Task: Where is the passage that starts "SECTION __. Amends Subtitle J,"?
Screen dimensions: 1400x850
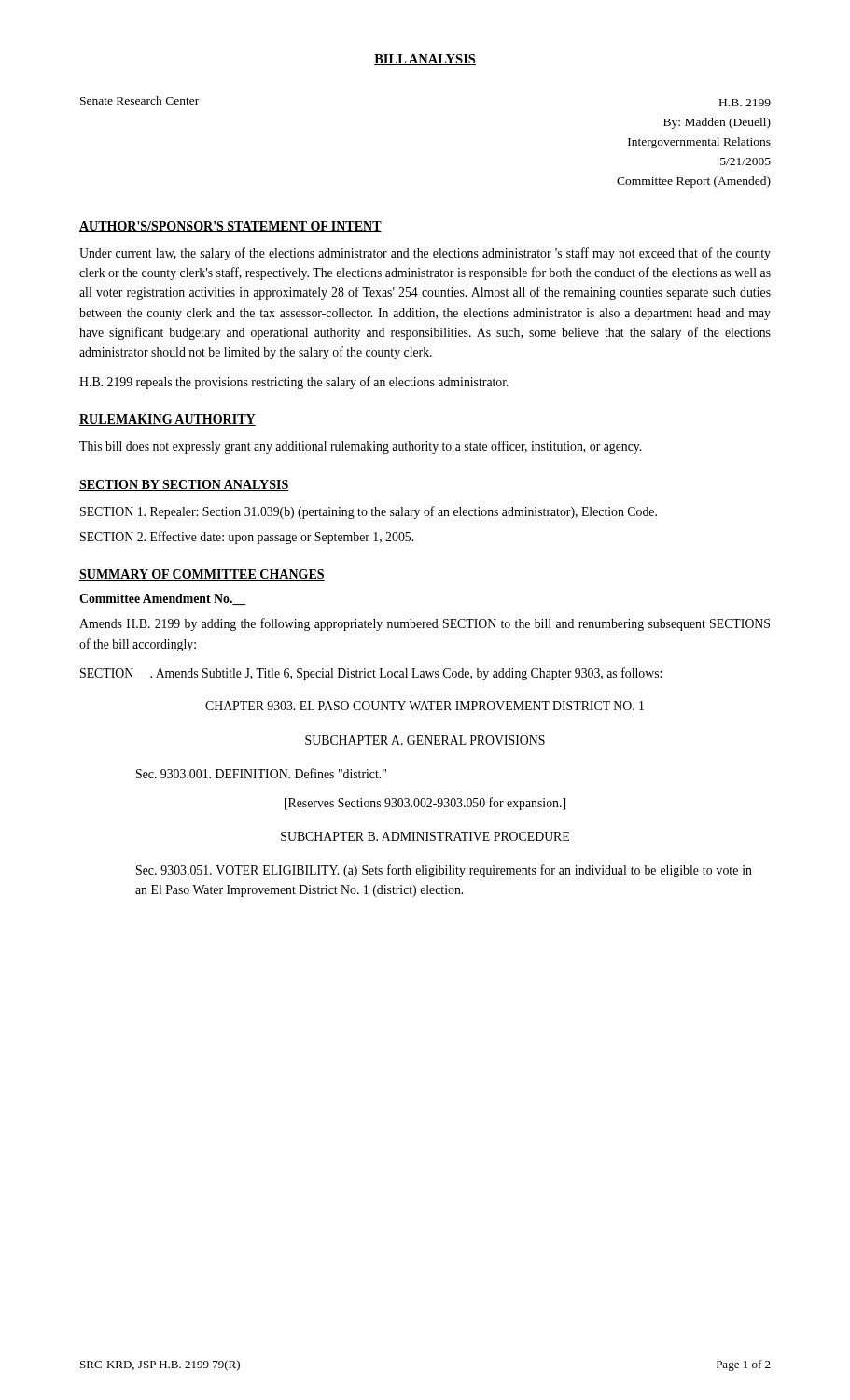Action: coord(371,674)
